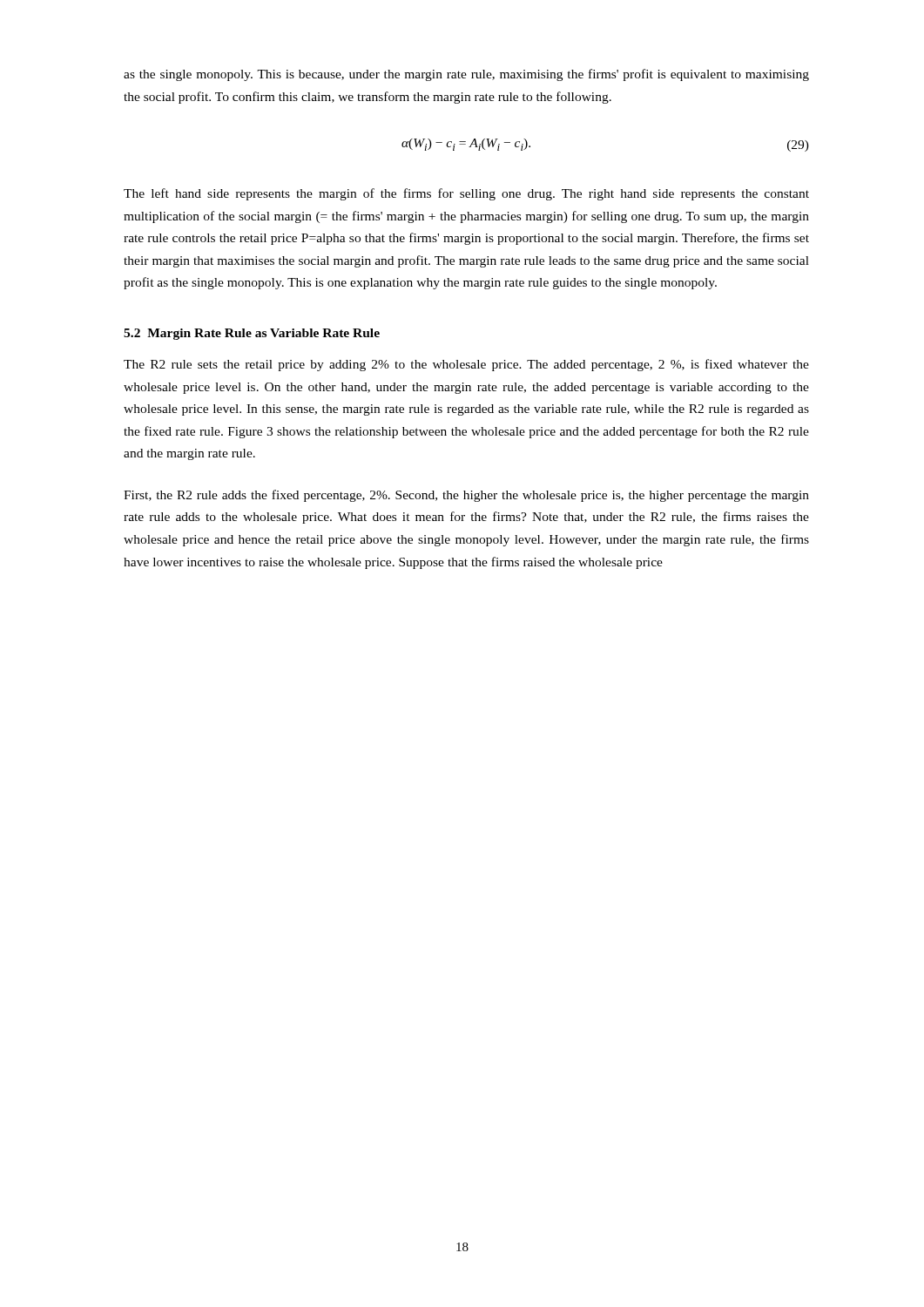
Task: Click on the section header containing "5.2 Margin Rate Rule"
Action: 252,332
